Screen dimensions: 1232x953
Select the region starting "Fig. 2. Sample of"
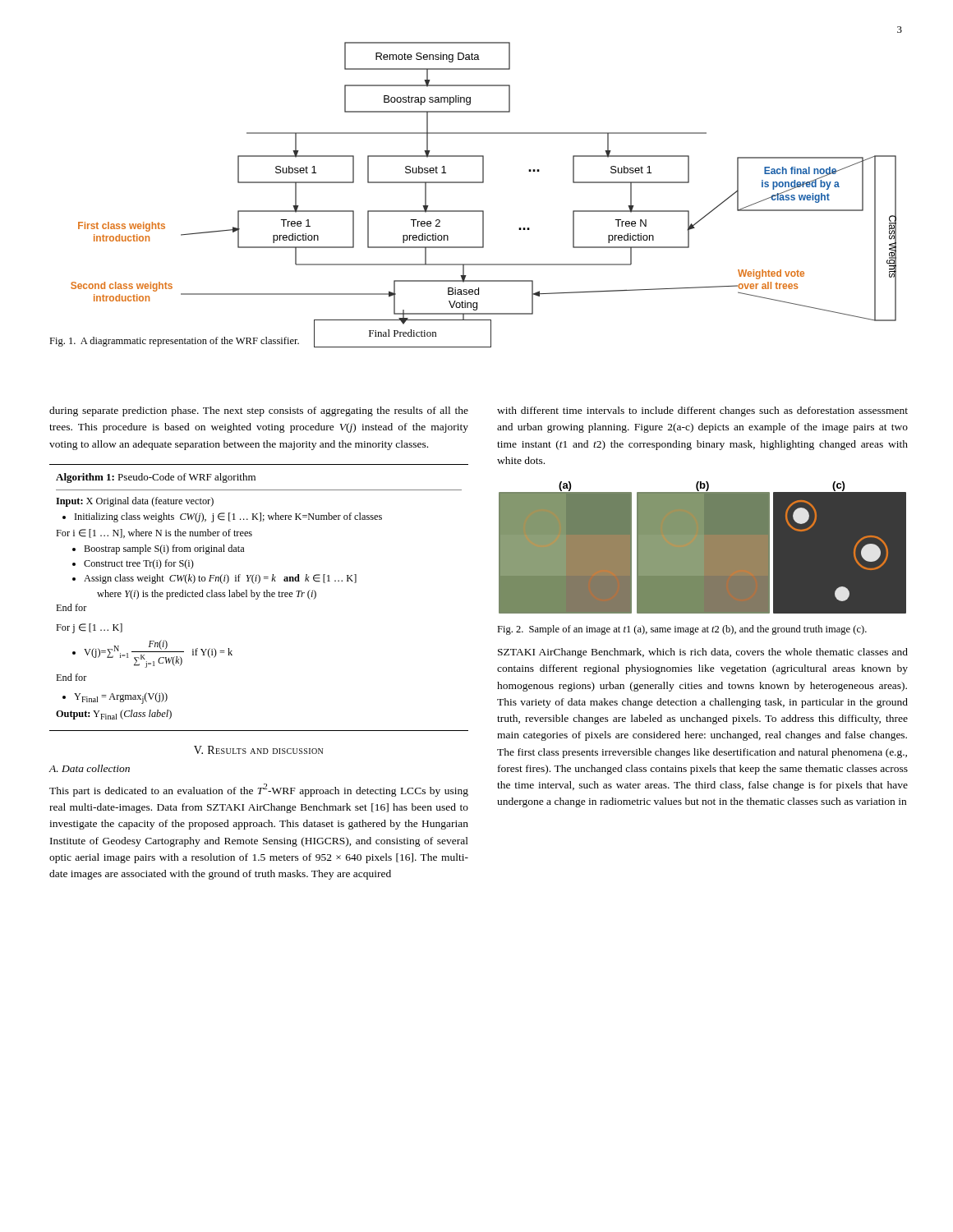[x=682, y=629]
